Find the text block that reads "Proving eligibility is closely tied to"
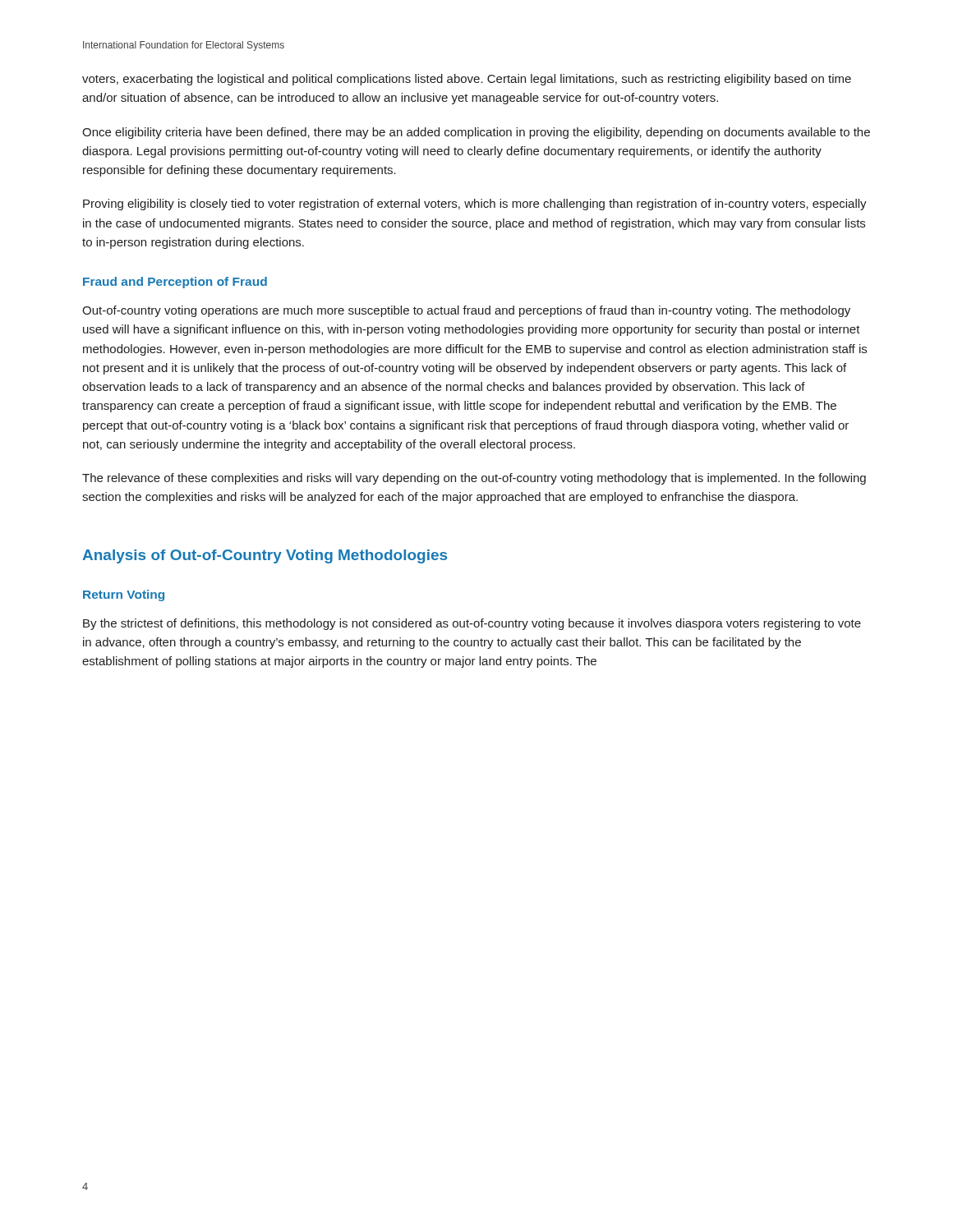The height and width of the screenshot is (1232, 953). click(474, 223)
